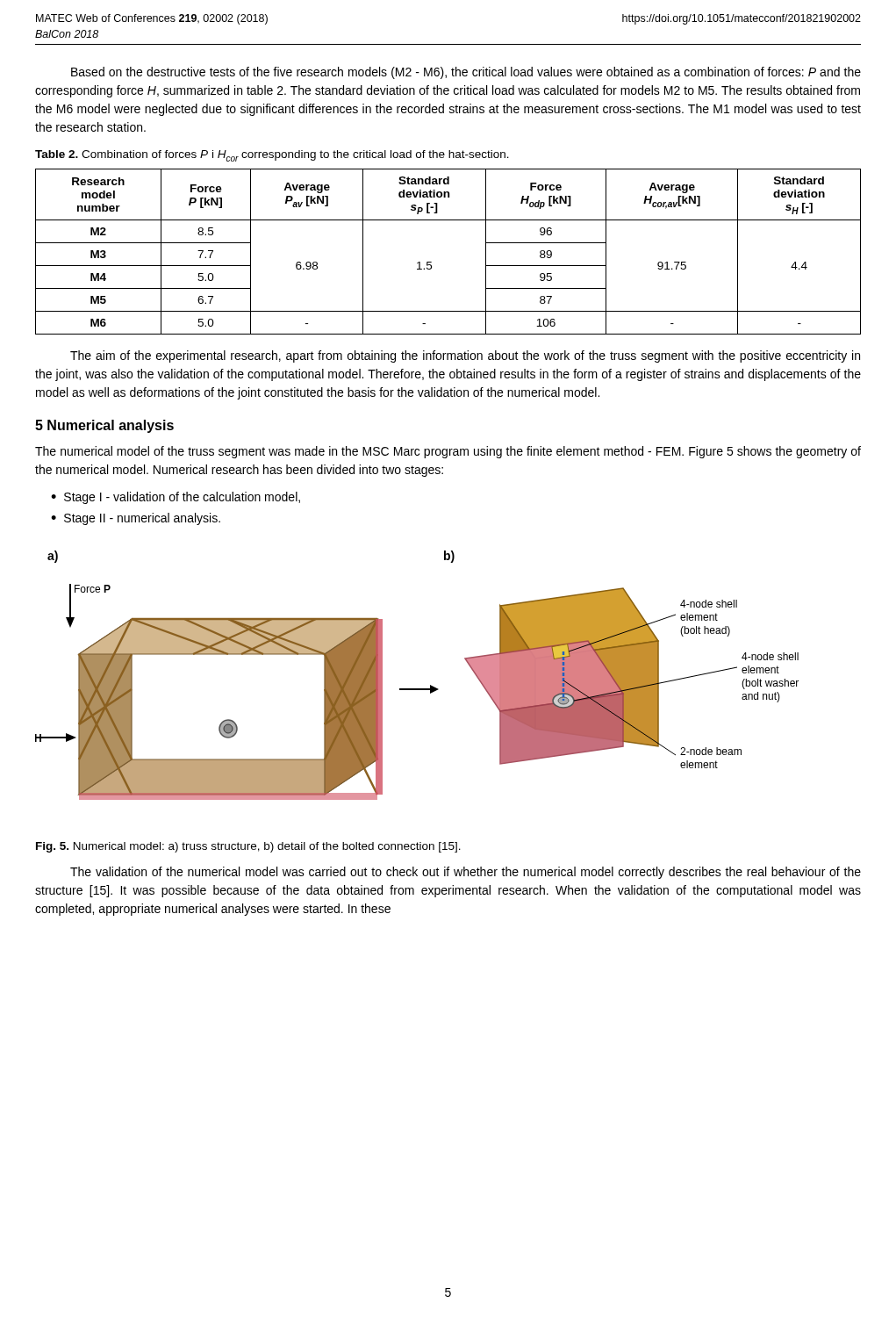
Task: Click on the passage starting "The numerical model of the truss segment"
Action: [x=448, y=461]
